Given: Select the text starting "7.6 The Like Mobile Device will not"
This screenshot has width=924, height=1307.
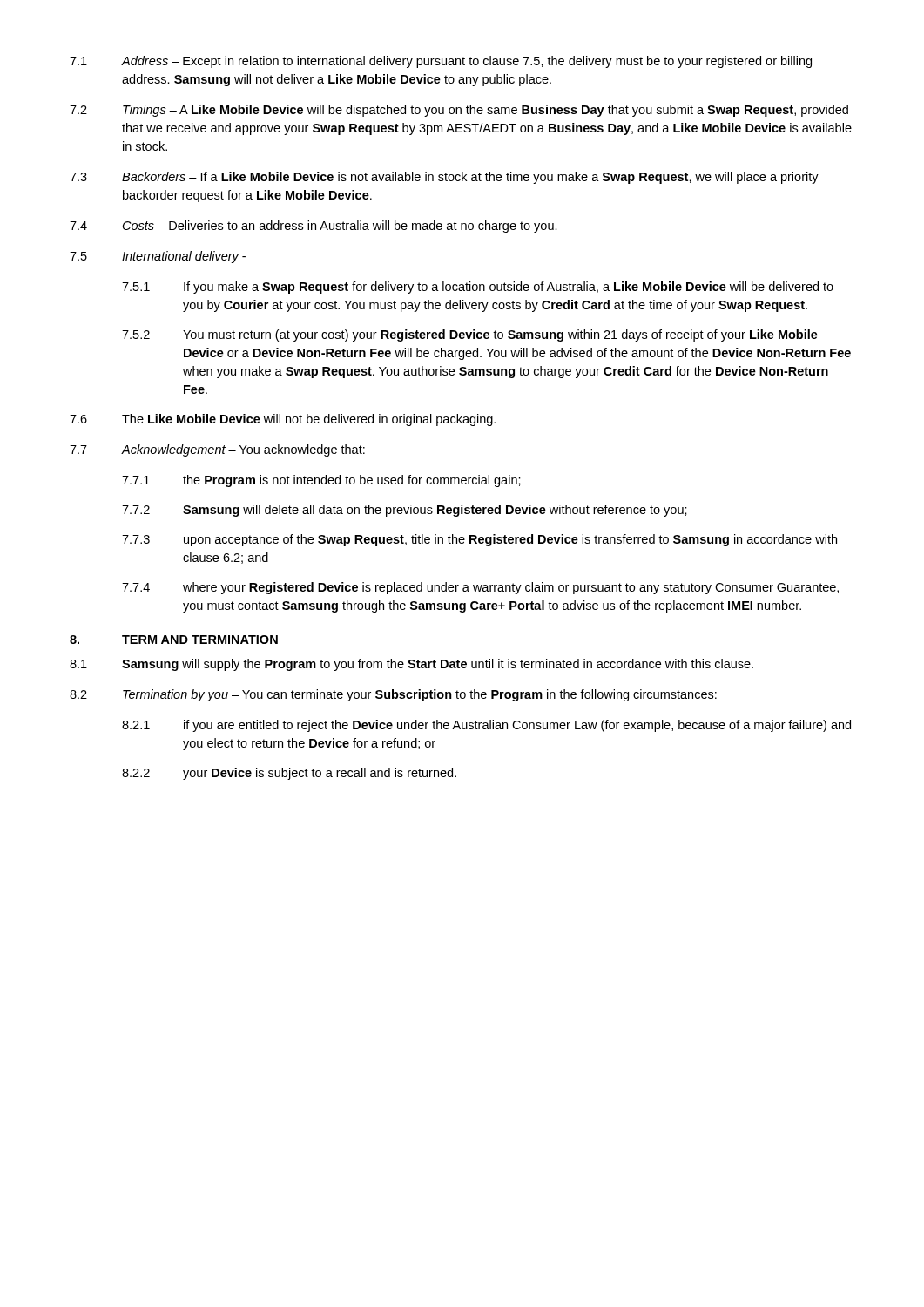Looking at the screenshot, I should (x=462, y=420).
